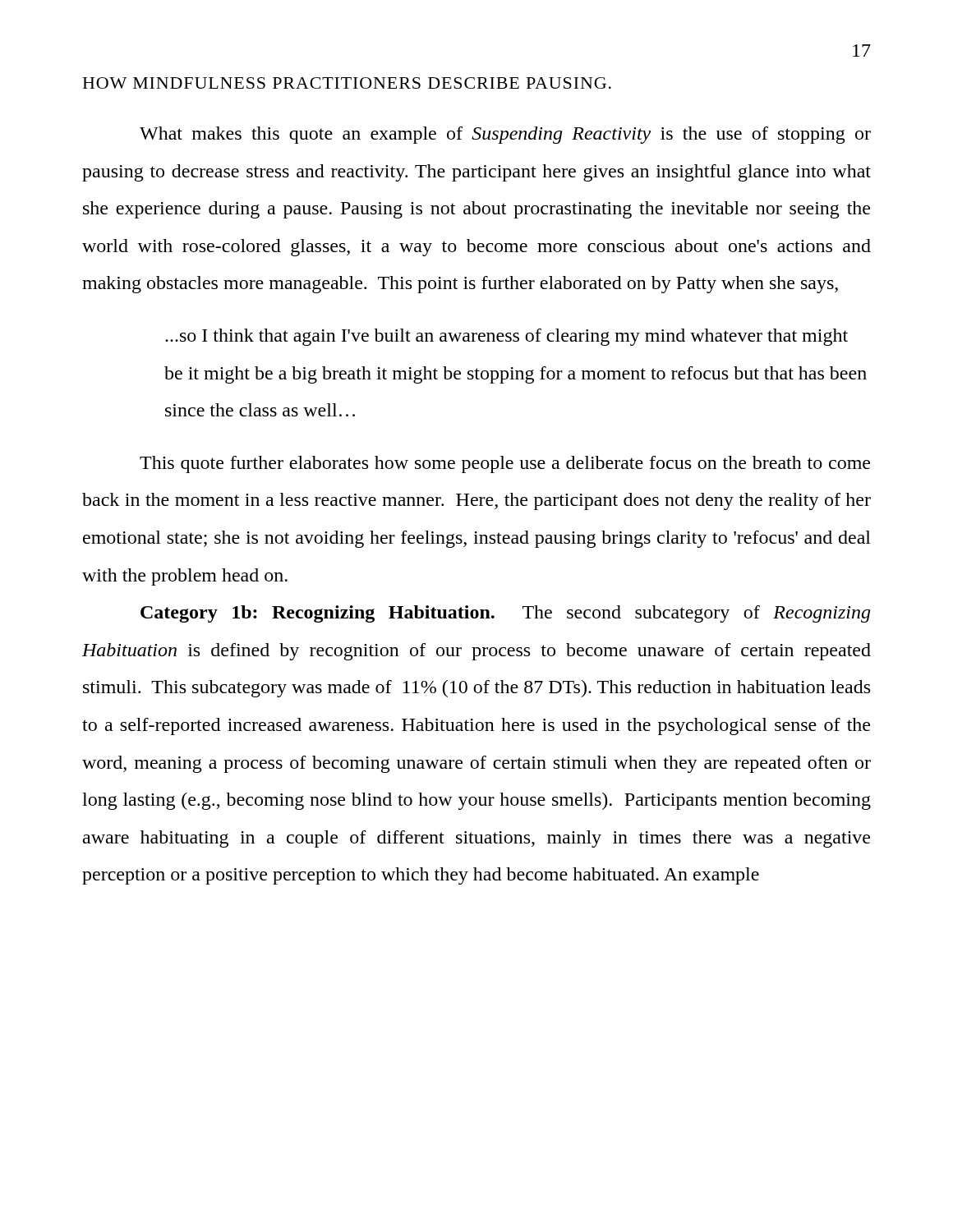The image size is (953, 1232).
Task: Find the text starting "...so I think that"
Action: point(516,372)
